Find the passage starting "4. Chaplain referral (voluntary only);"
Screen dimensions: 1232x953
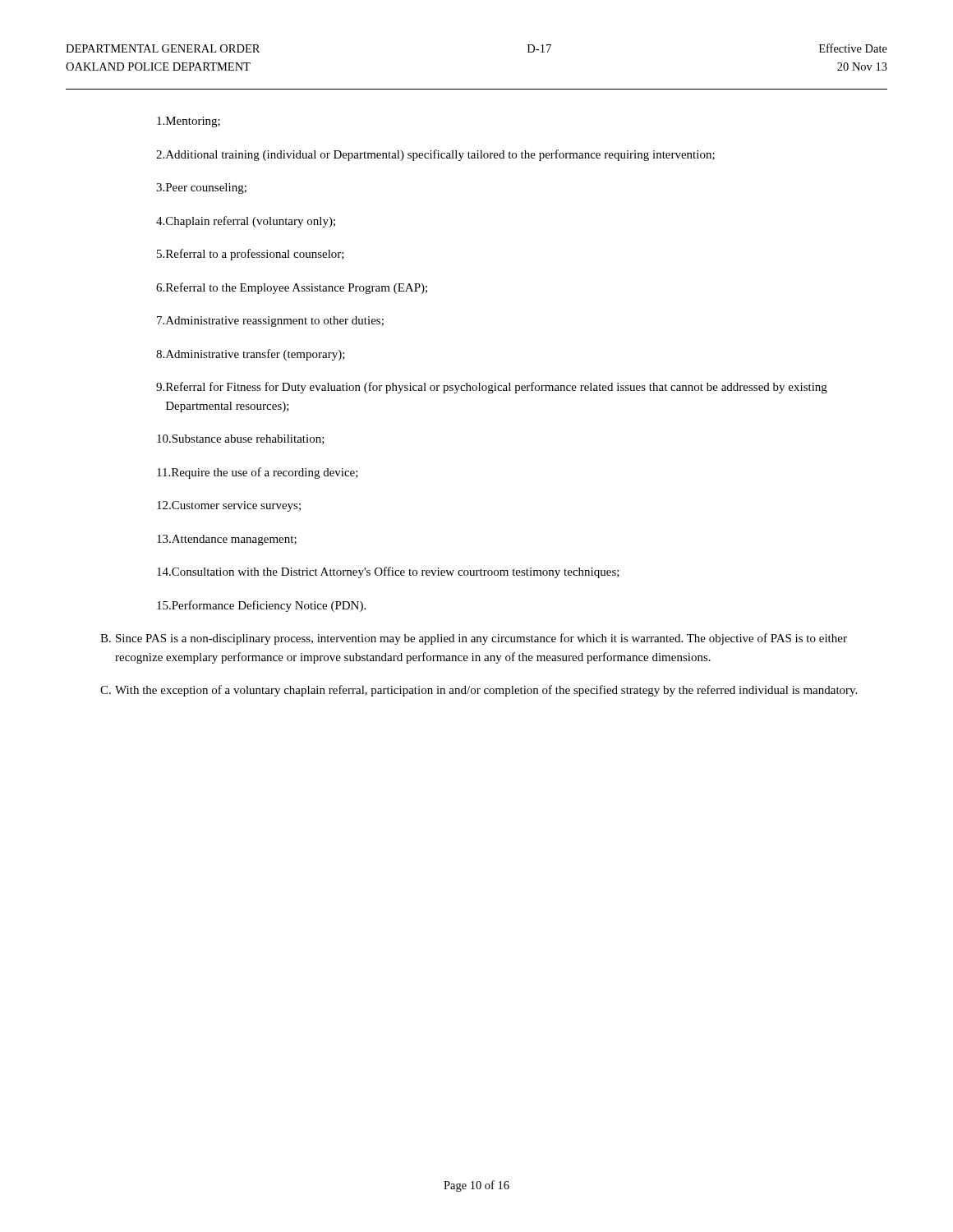[246, 222]
